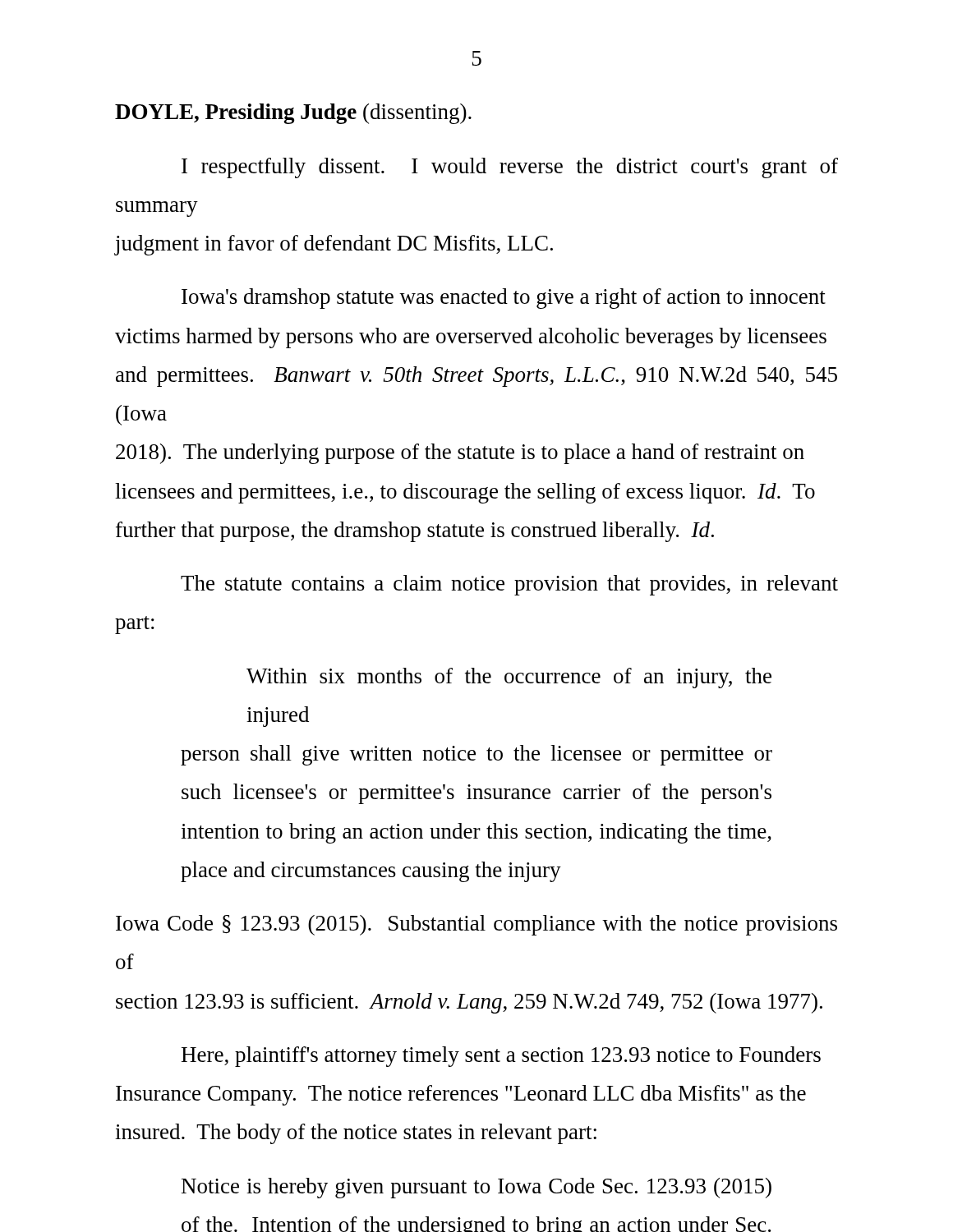Locate the element starting "victims harmed by persons"
This screenshot has width=953, height=1232.
point(471,335)
